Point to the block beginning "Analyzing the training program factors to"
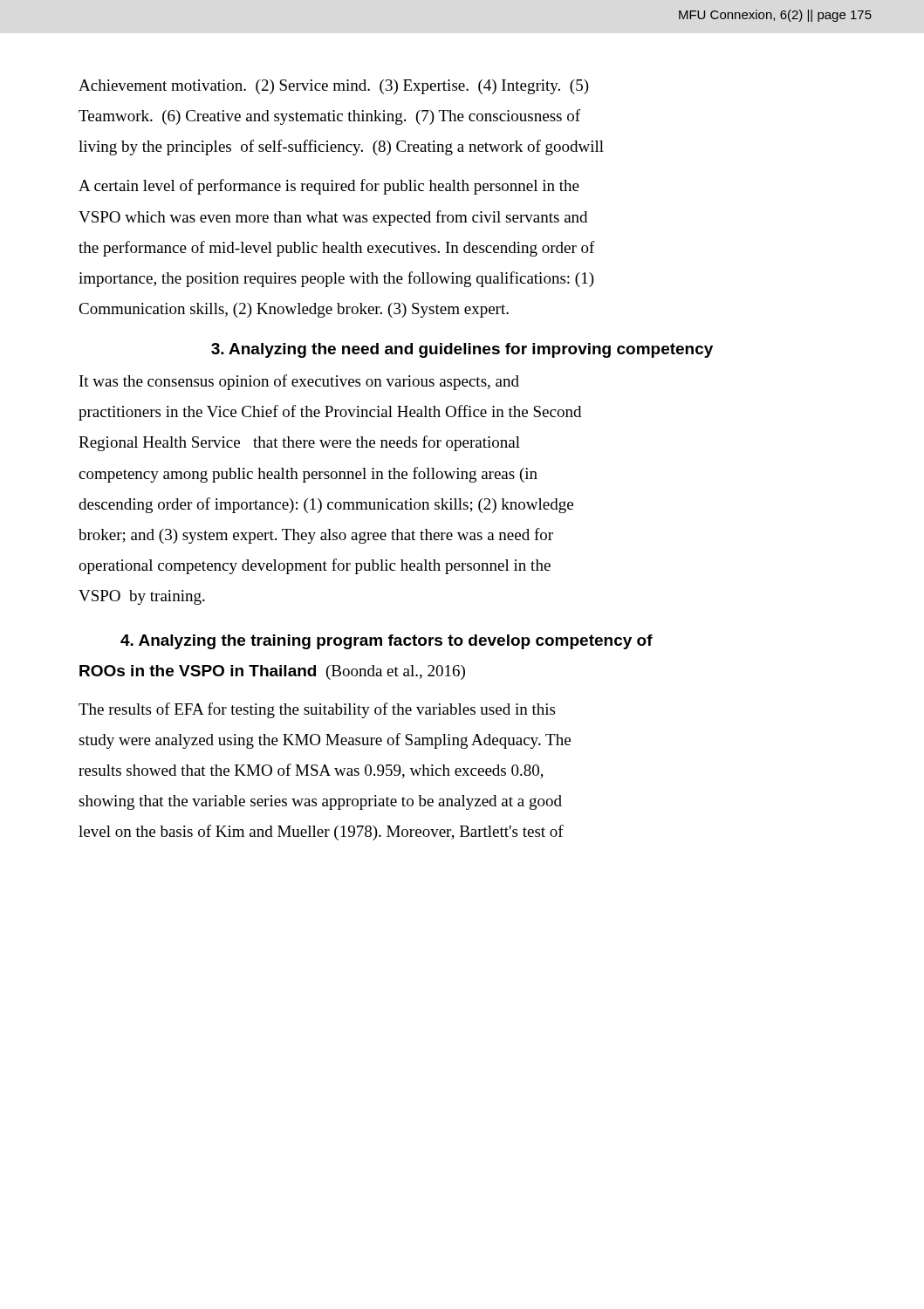Screen dimensions: 1309x924 (x=462, y=656)
